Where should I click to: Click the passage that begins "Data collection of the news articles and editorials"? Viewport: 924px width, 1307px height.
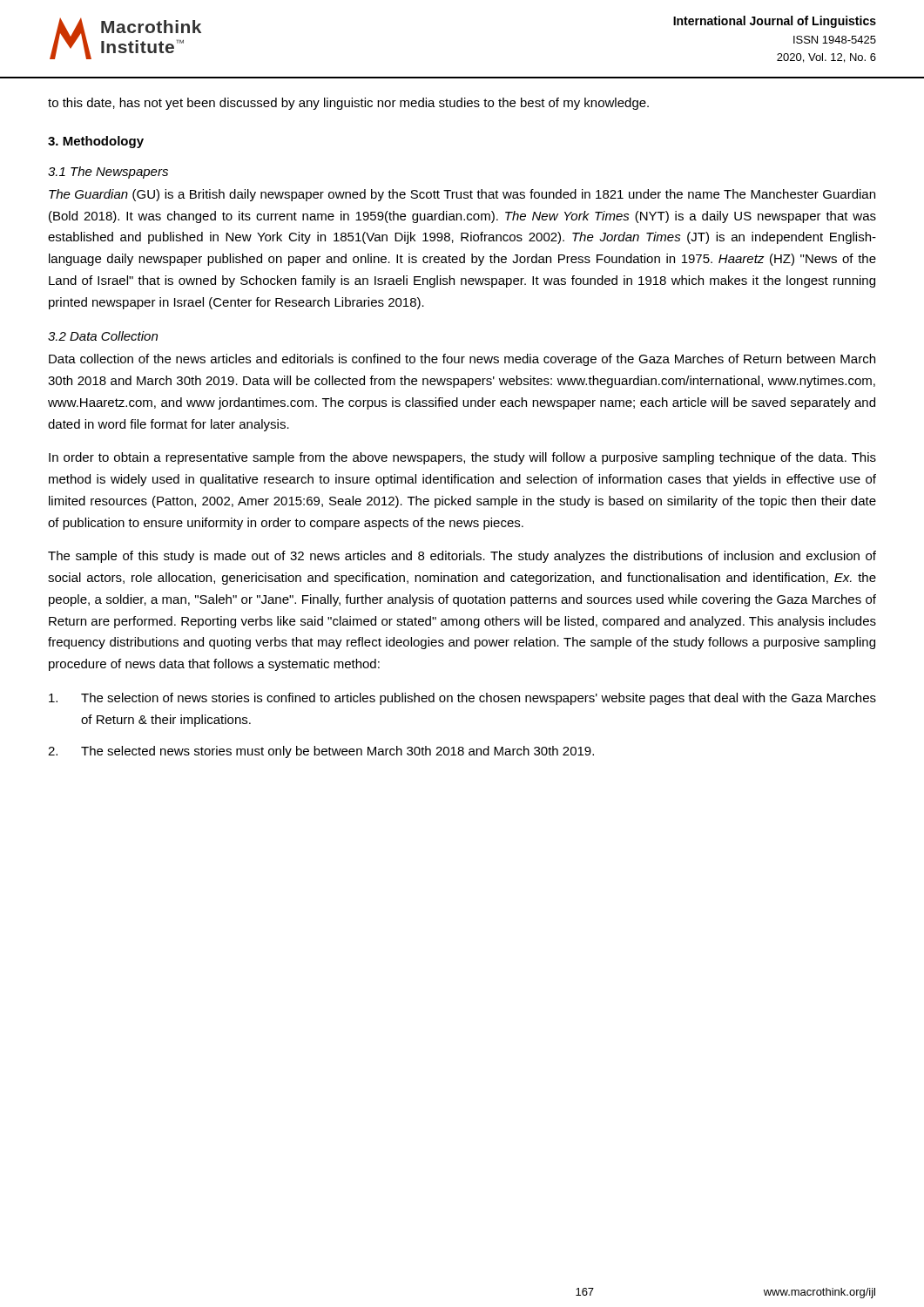click(462, 391)
